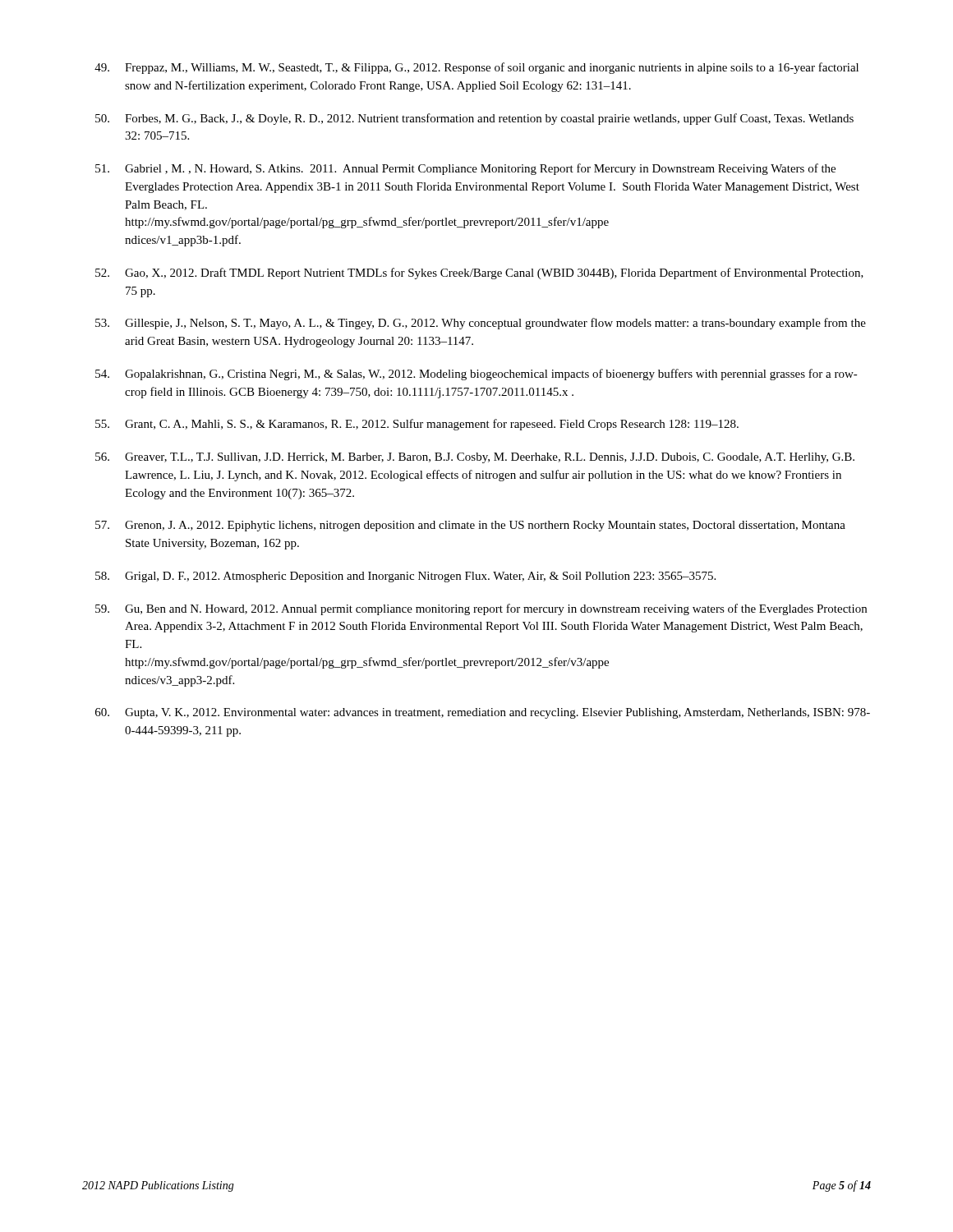Point to the block beginning "49. Freppaz, M., Williams, M. W.,"

(476, 77)
